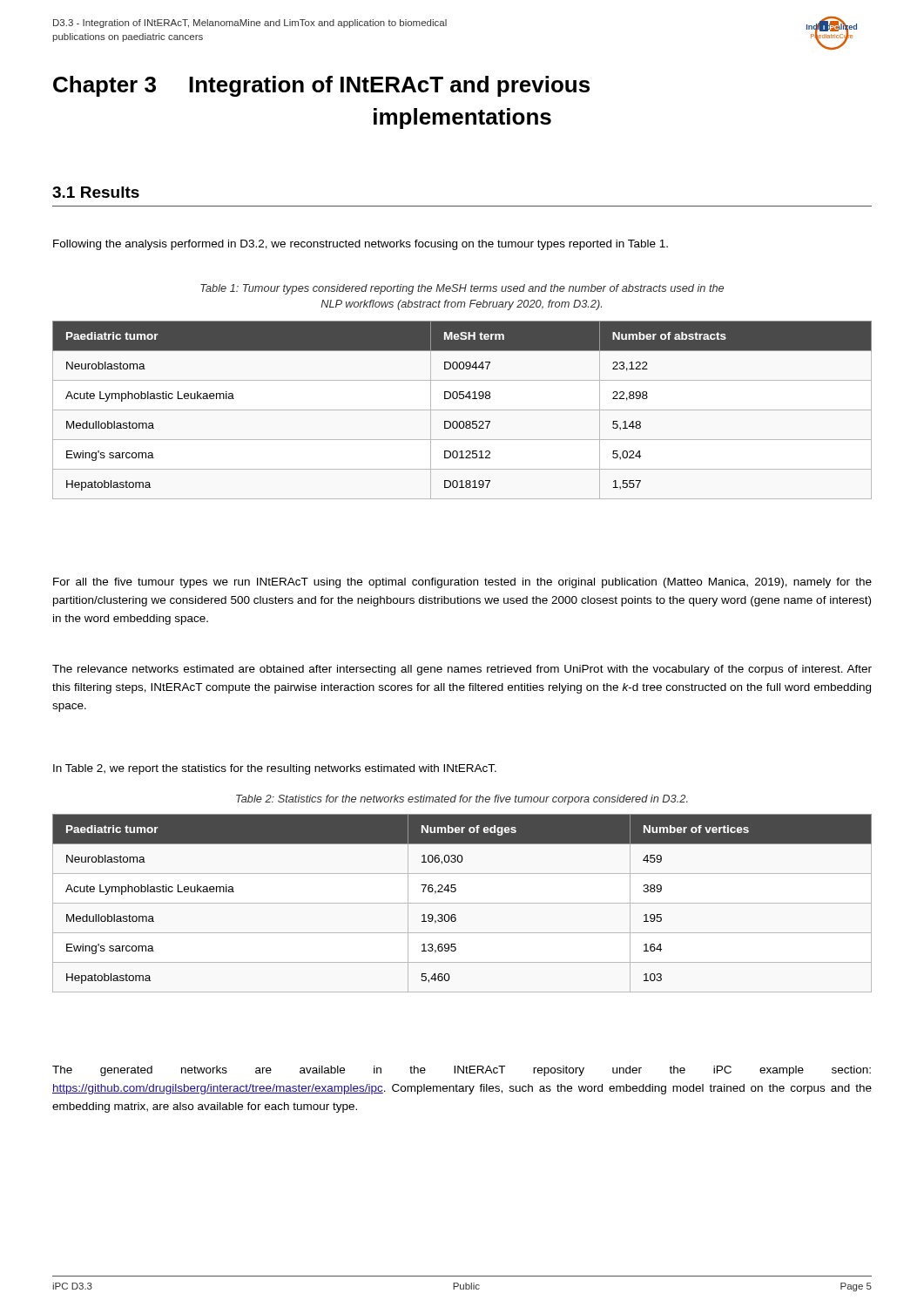Locate the caption that says "Table 2: Statistics for the networks estimated for"

coord(462,799)
